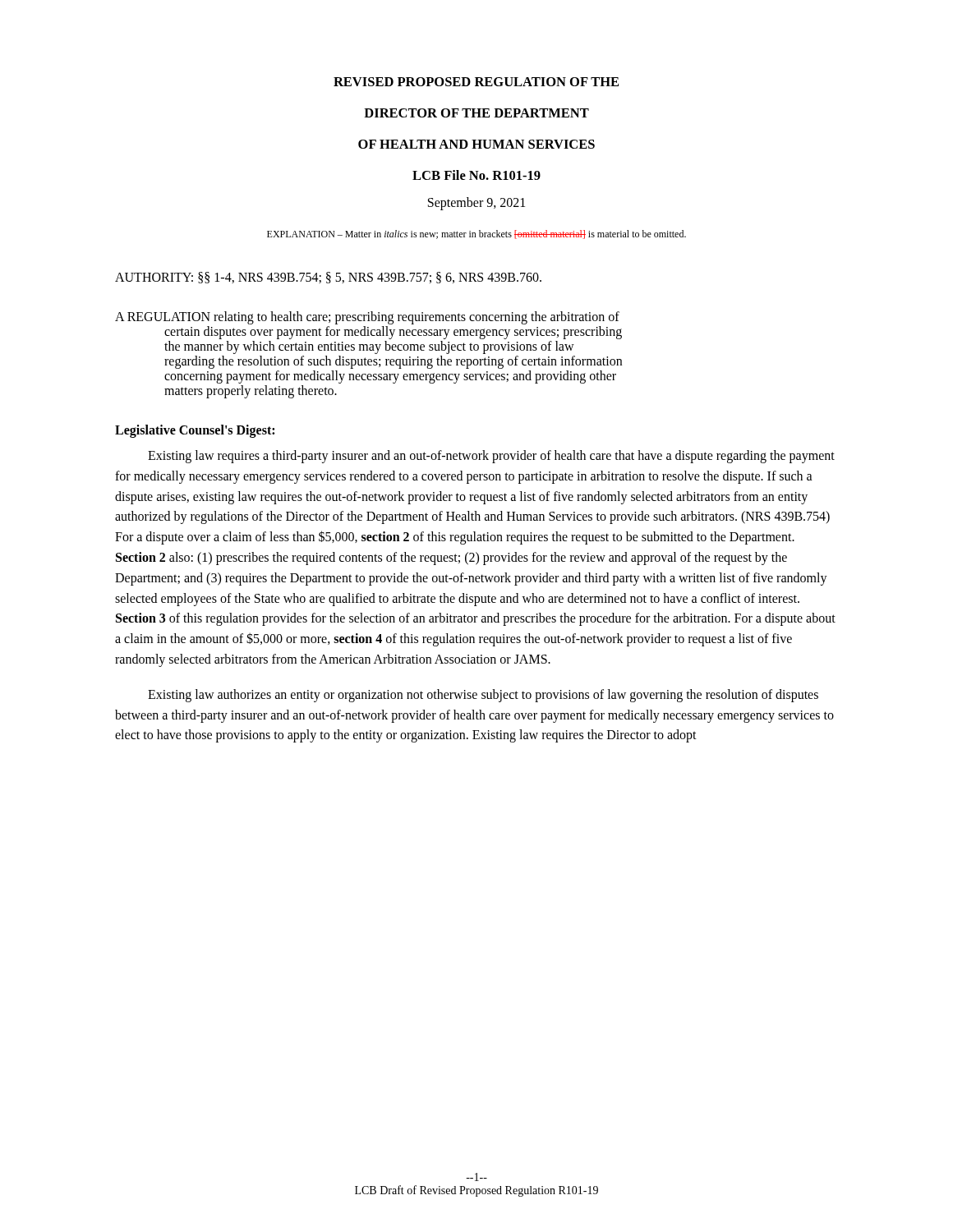Select the title
Screen dimensions: 1232x953
tap(476, 129)
